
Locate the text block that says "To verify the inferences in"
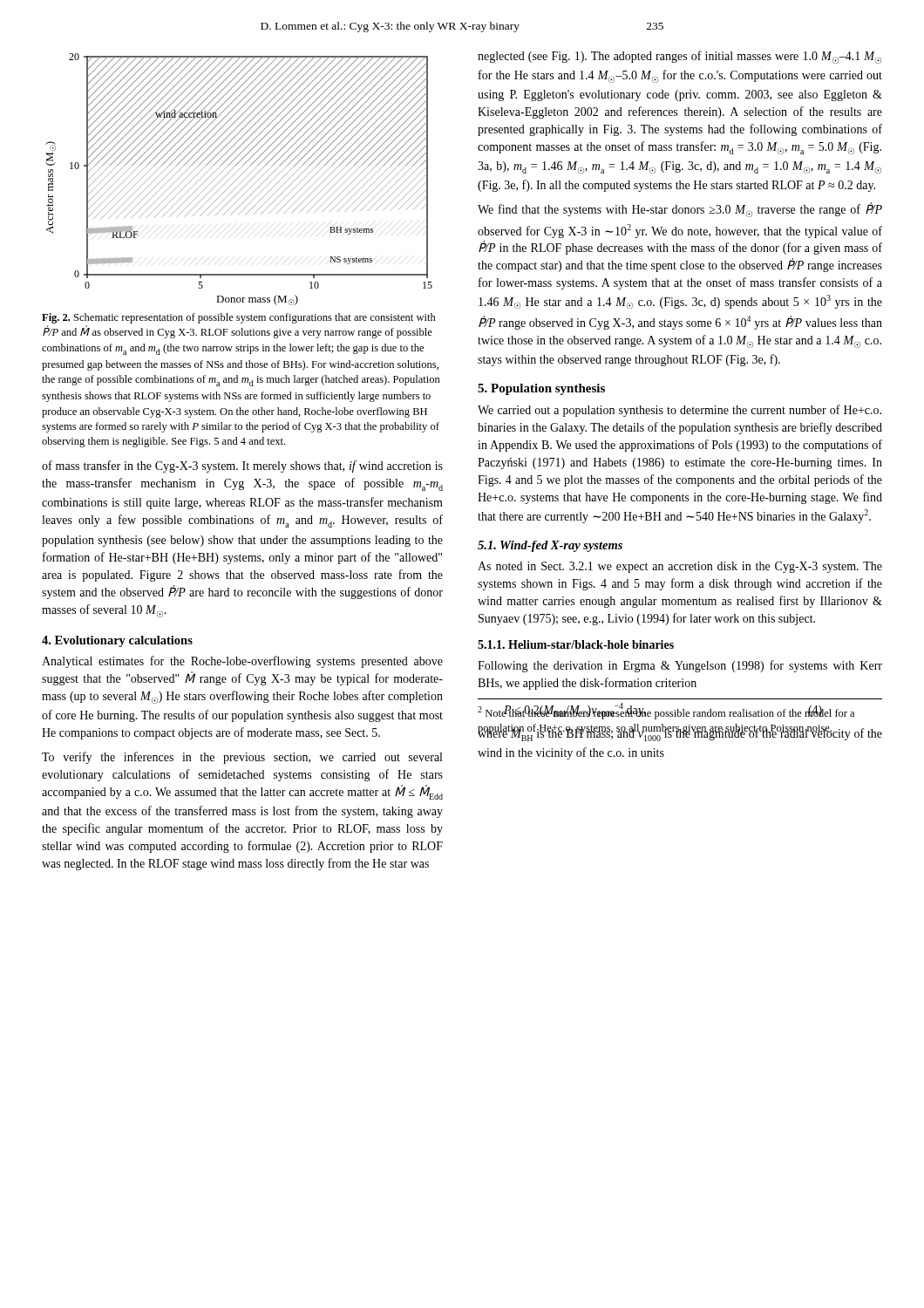pos(242,811)
